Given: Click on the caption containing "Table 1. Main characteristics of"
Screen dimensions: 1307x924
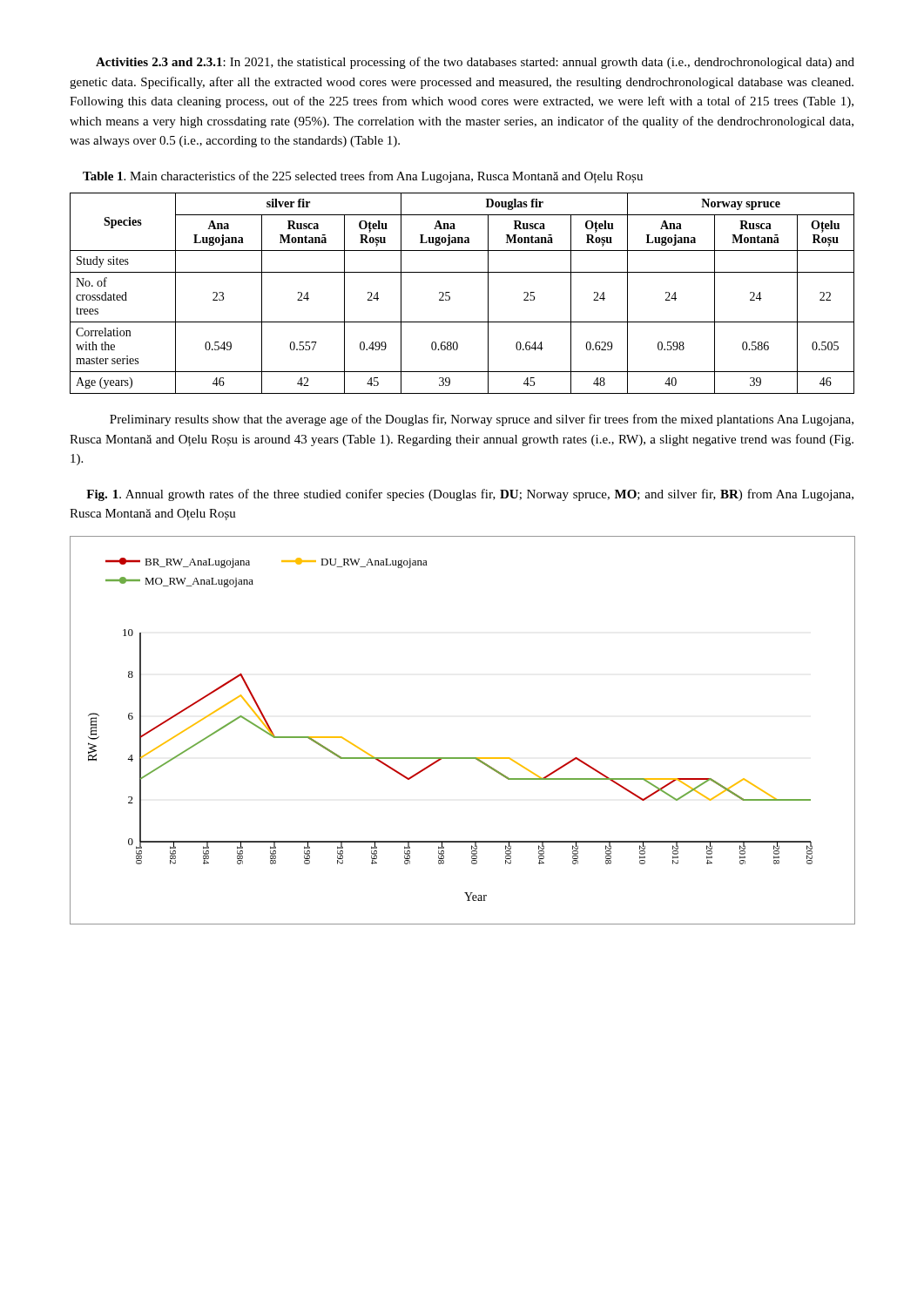Looking at the screenshot, I should coord(356,176).
